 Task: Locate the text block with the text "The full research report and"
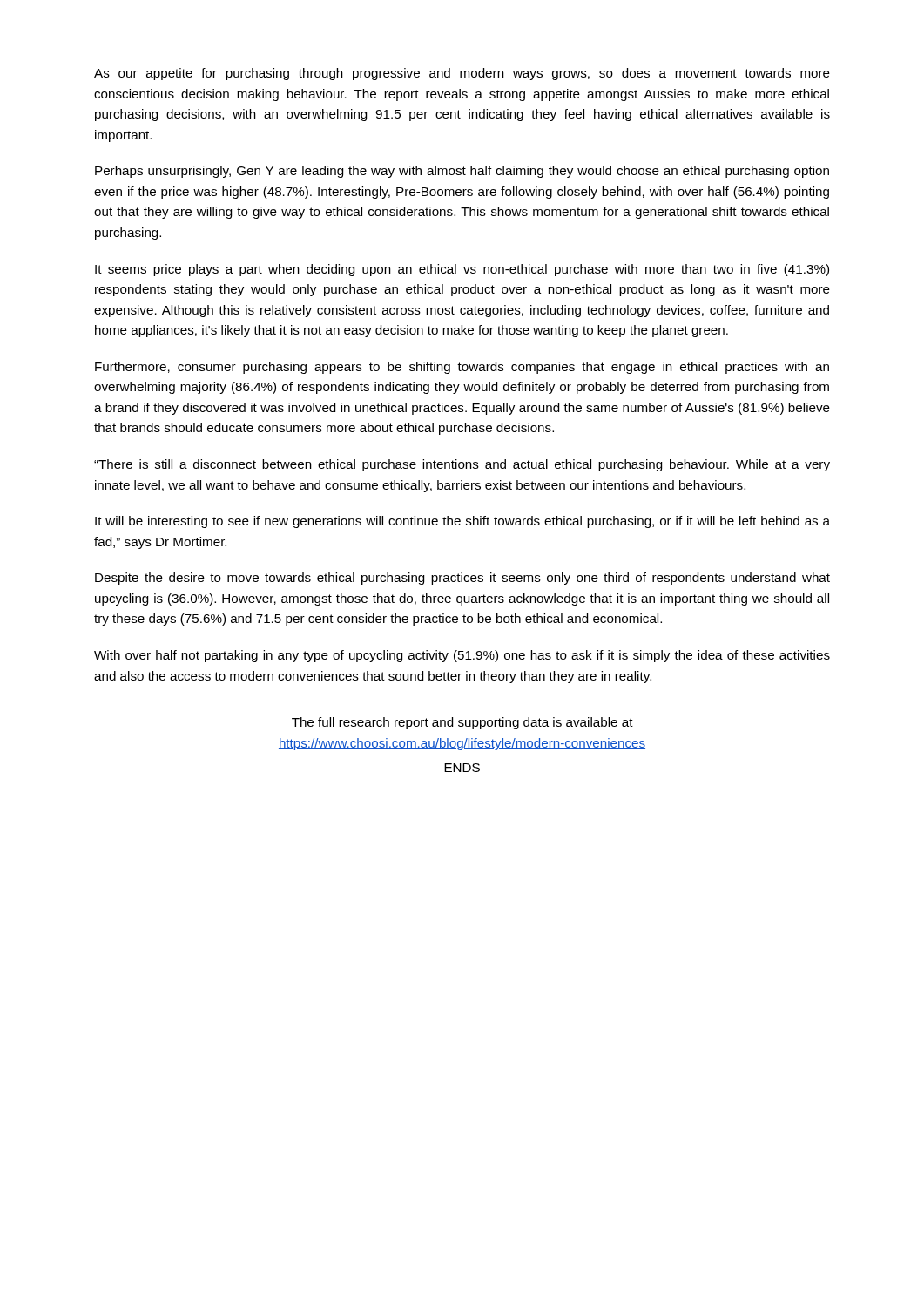(x=462, y=733)
